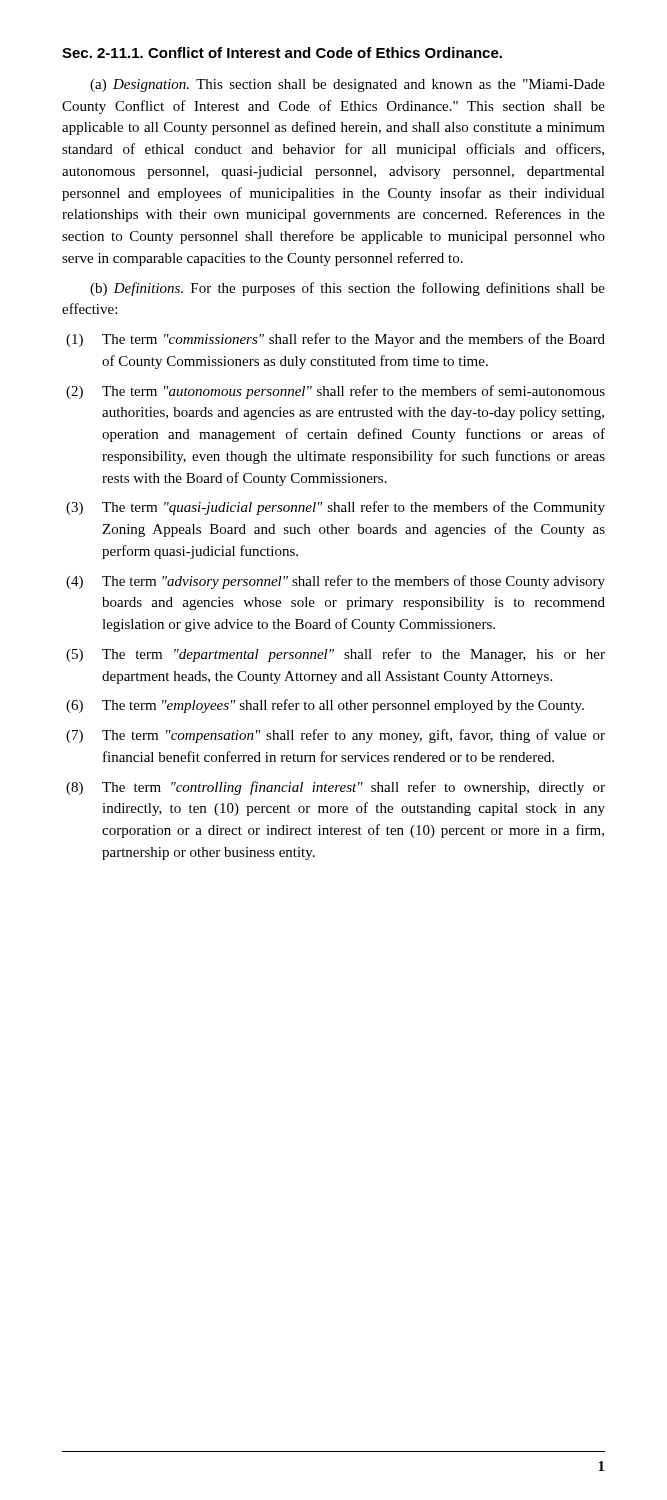Screen dimensions: 1500x667
Task: Locate the list item containing "(5) The term "departmental personnel""
Action: click(334, 666)
